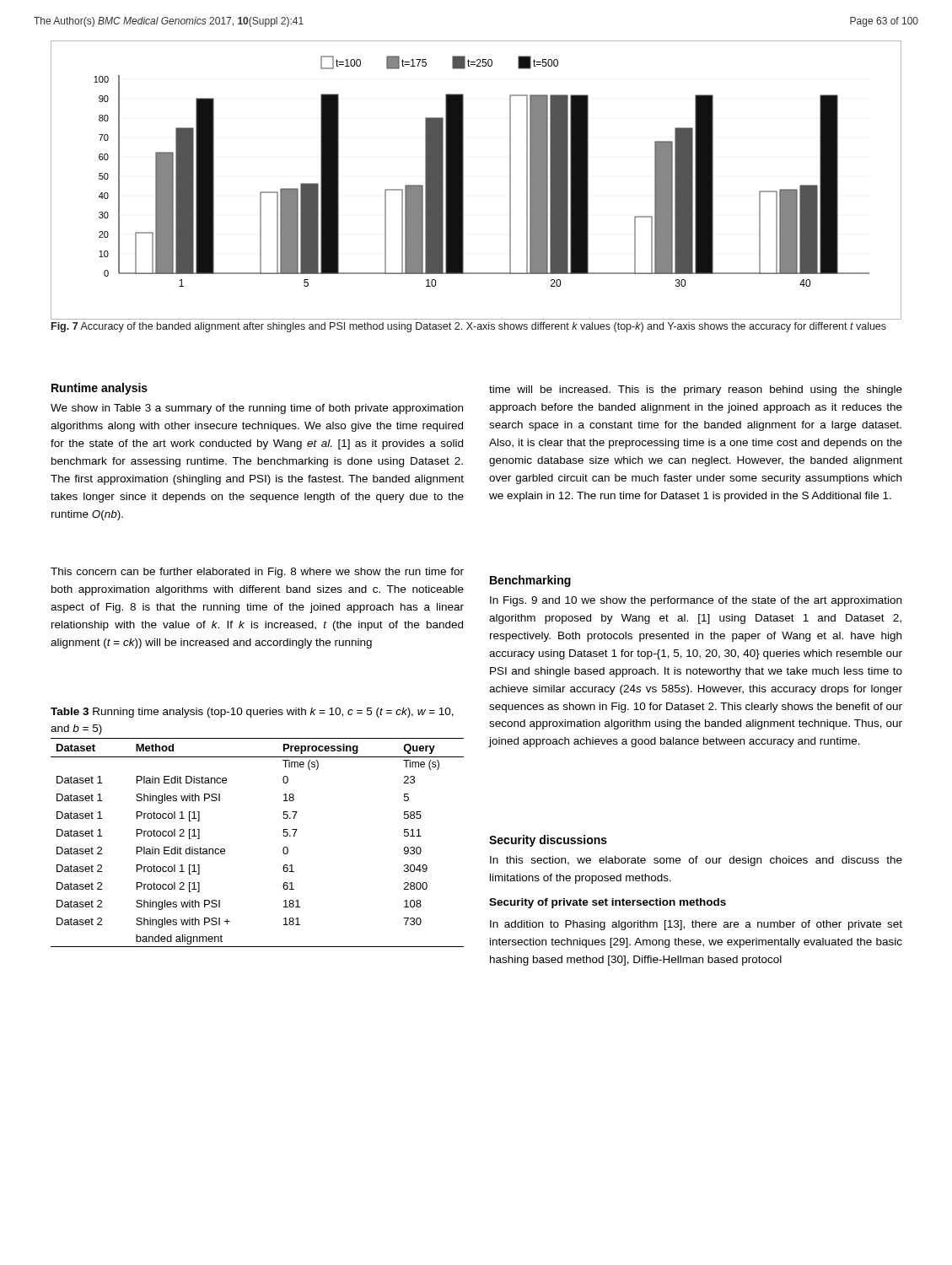This screenshot has width=952, height=1265.
Task: Navigate to the passage starting "Fig. 7 Accuracy of the"
Action: (x=468, y=326)
